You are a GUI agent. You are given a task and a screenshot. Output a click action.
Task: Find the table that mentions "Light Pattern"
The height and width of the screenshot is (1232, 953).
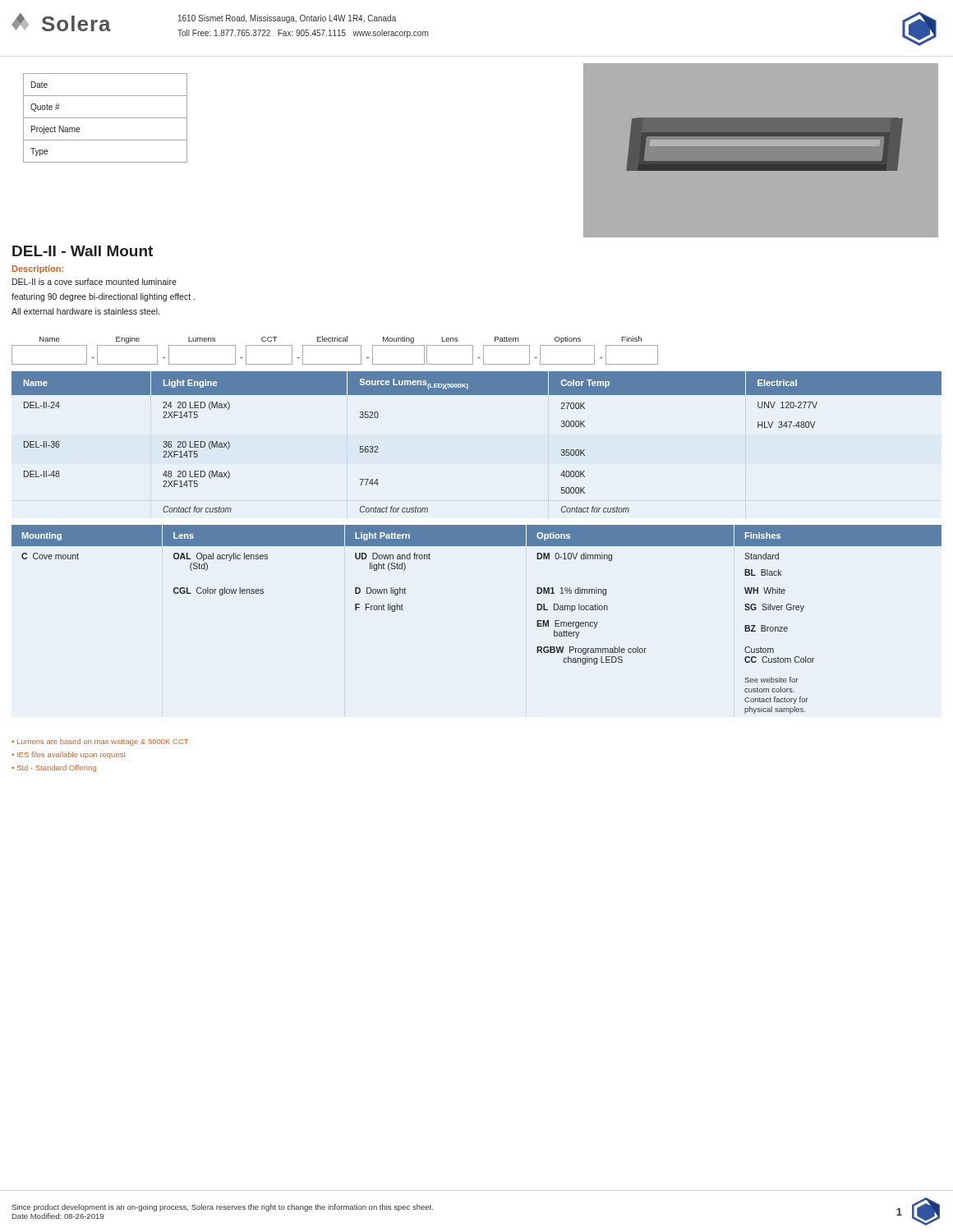tap(476, 621)
